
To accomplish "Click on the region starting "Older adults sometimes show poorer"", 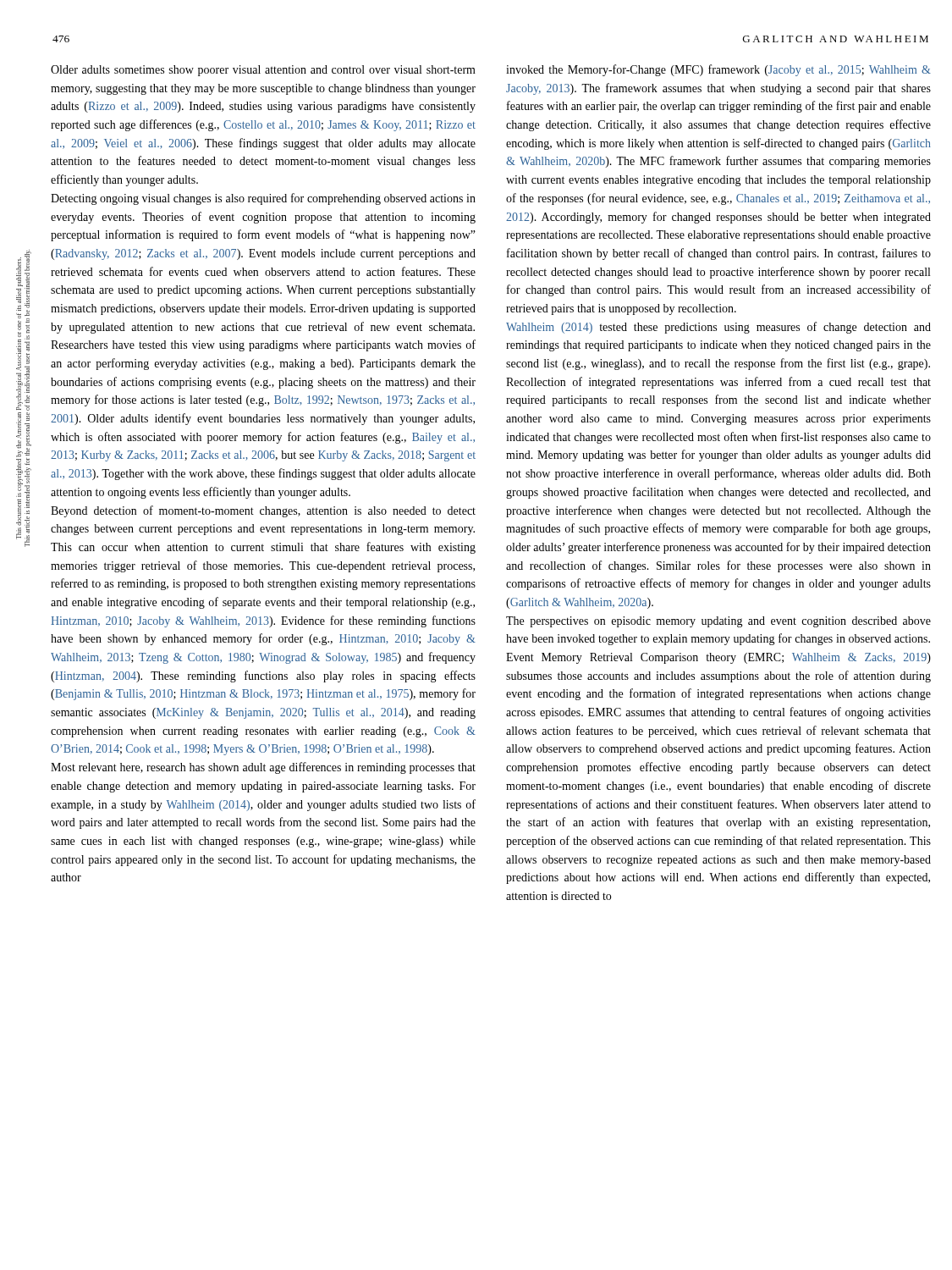I will click(263, 125).
